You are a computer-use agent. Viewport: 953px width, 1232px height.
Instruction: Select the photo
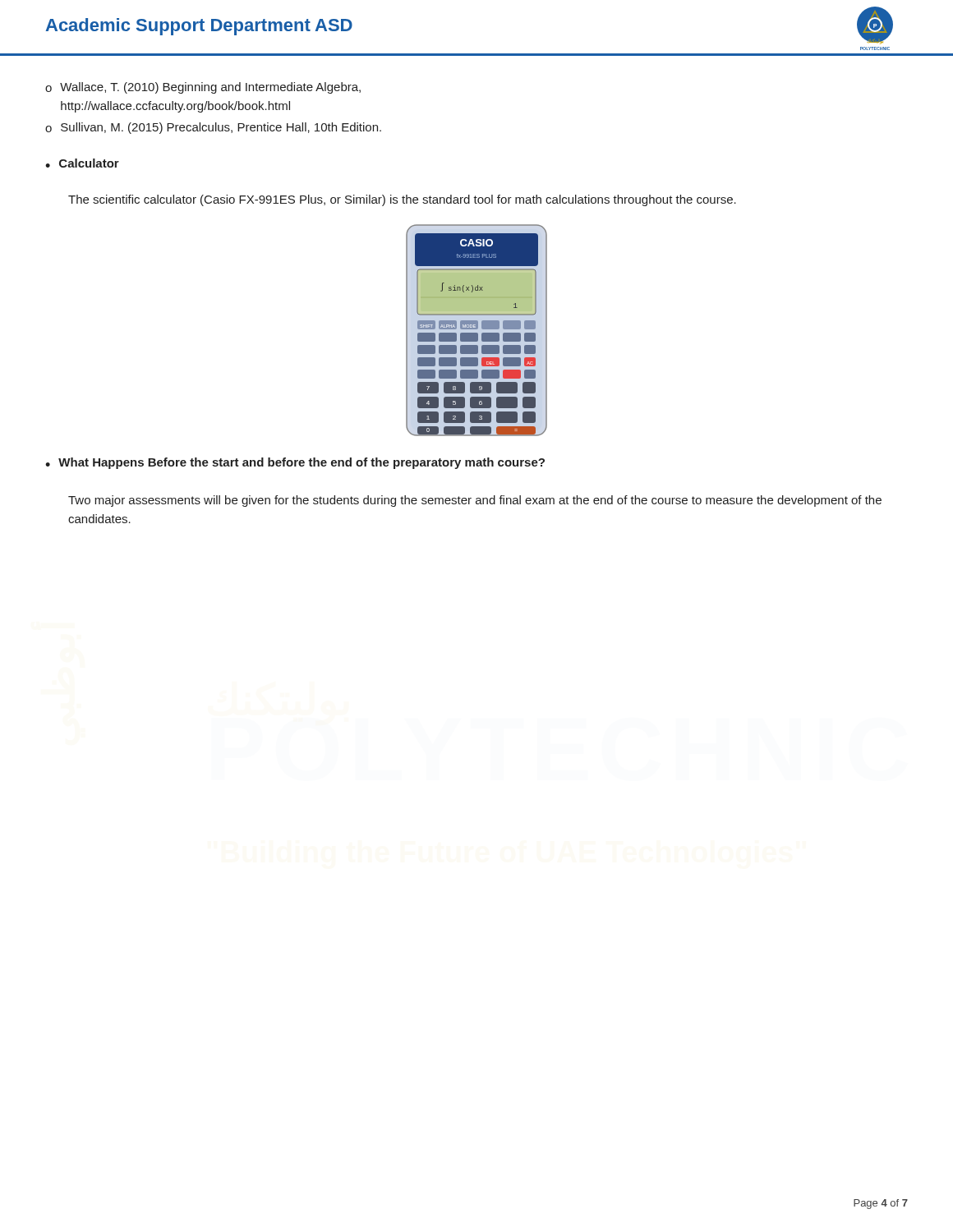[x=476, y=330]
